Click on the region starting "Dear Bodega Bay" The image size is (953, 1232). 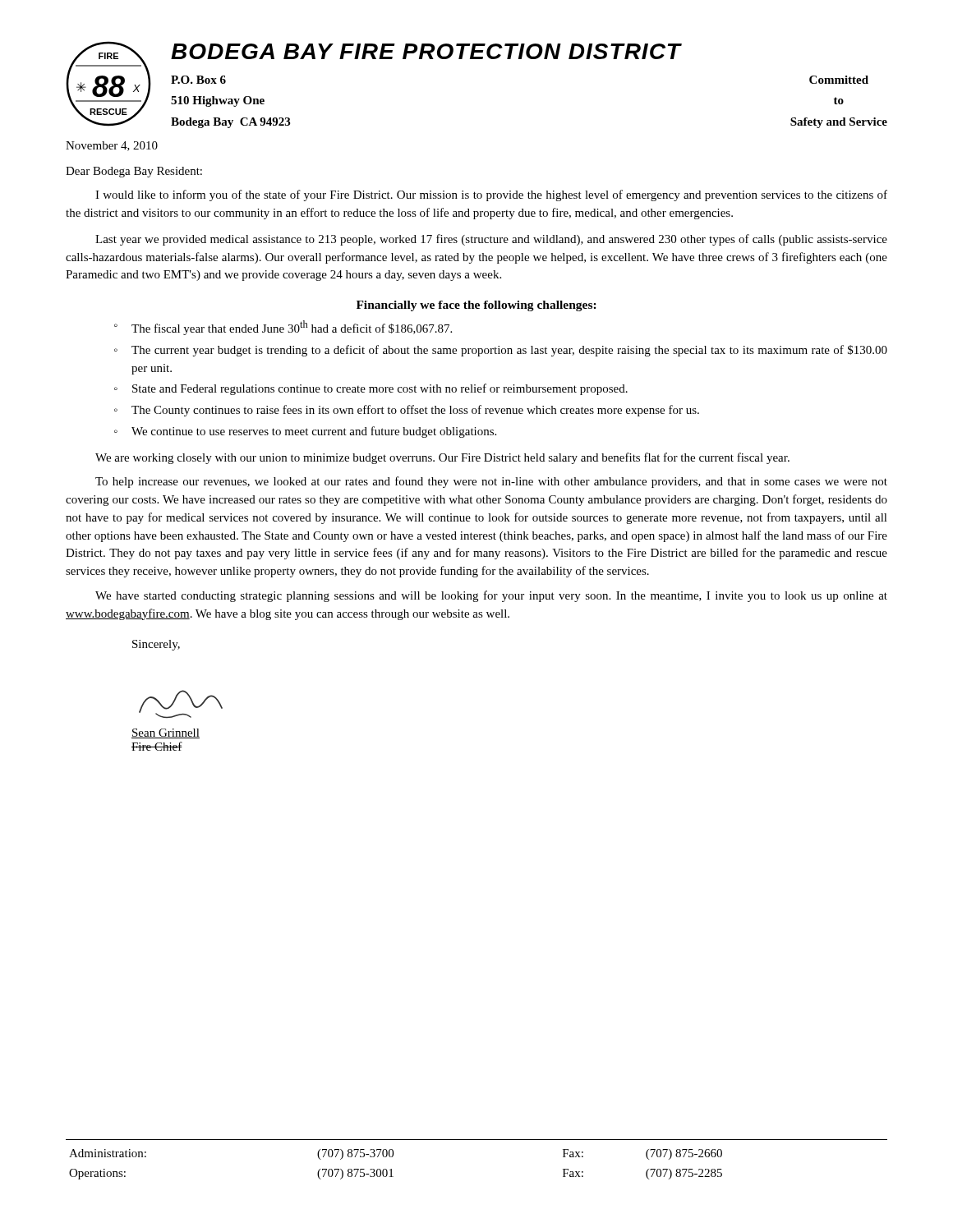click(x=134, y=171)
